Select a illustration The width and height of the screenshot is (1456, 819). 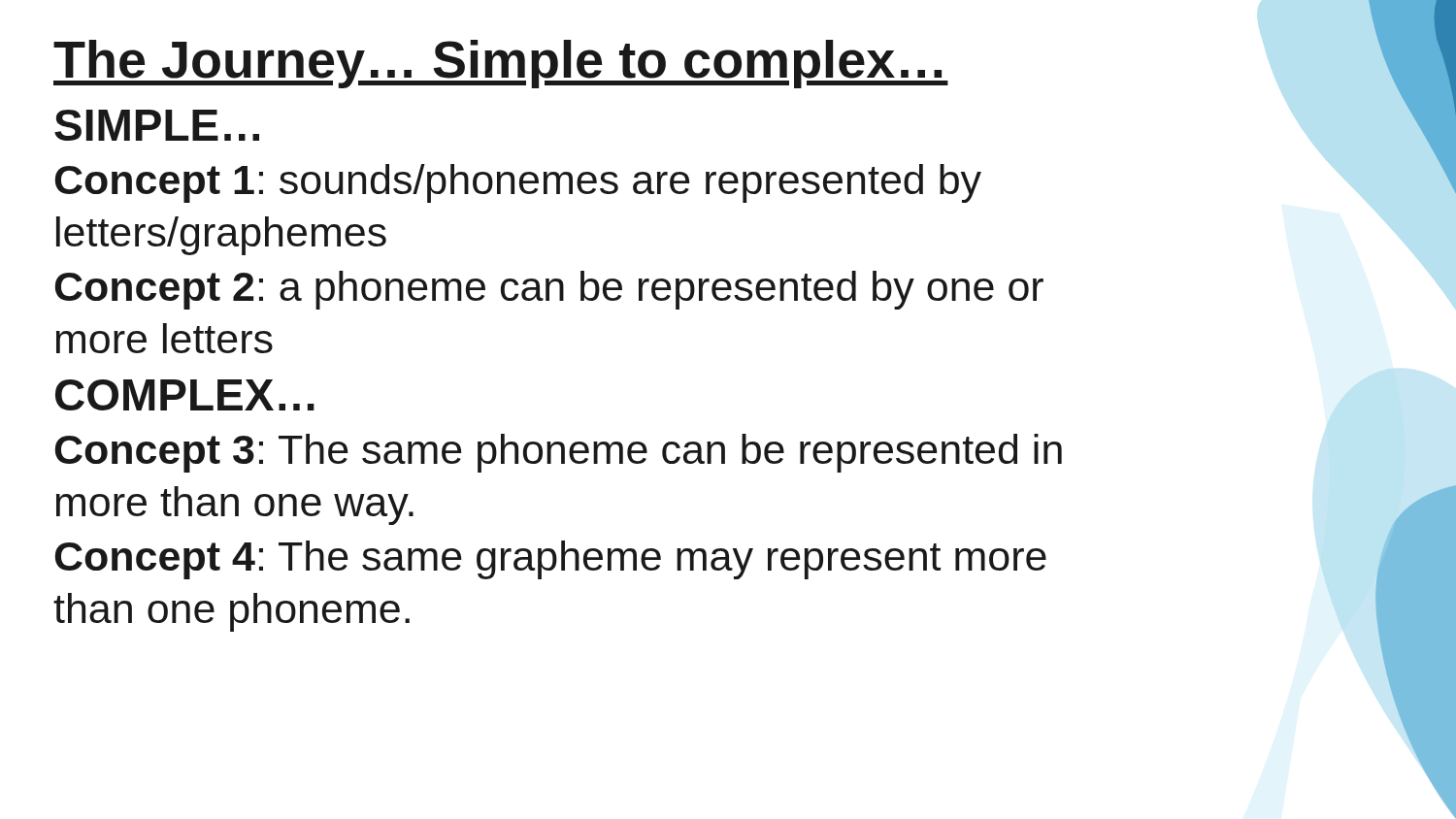1252,410
